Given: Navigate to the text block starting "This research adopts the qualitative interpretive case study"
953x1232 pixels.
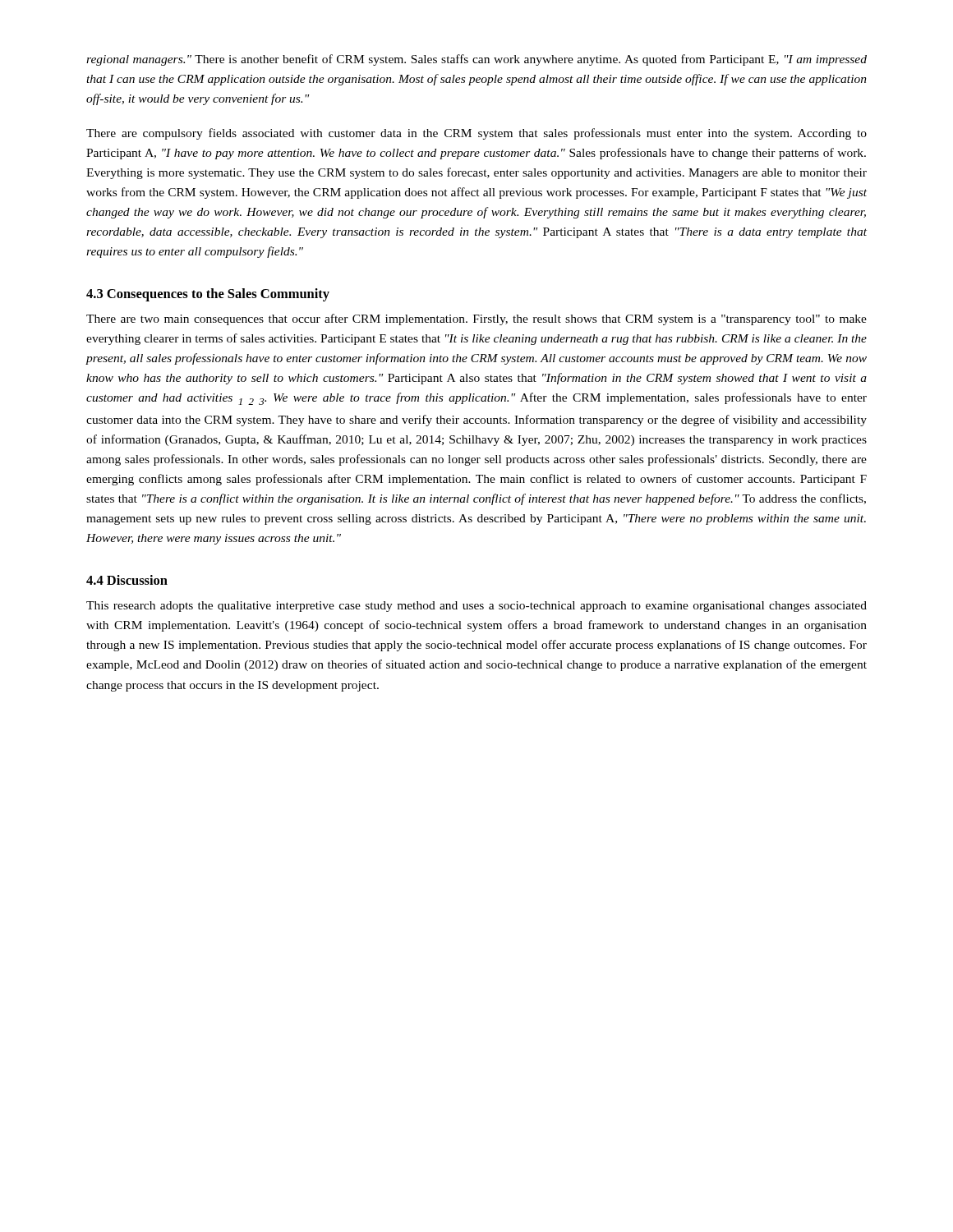Looking at the screenshot, I should [x=476, y=645].
